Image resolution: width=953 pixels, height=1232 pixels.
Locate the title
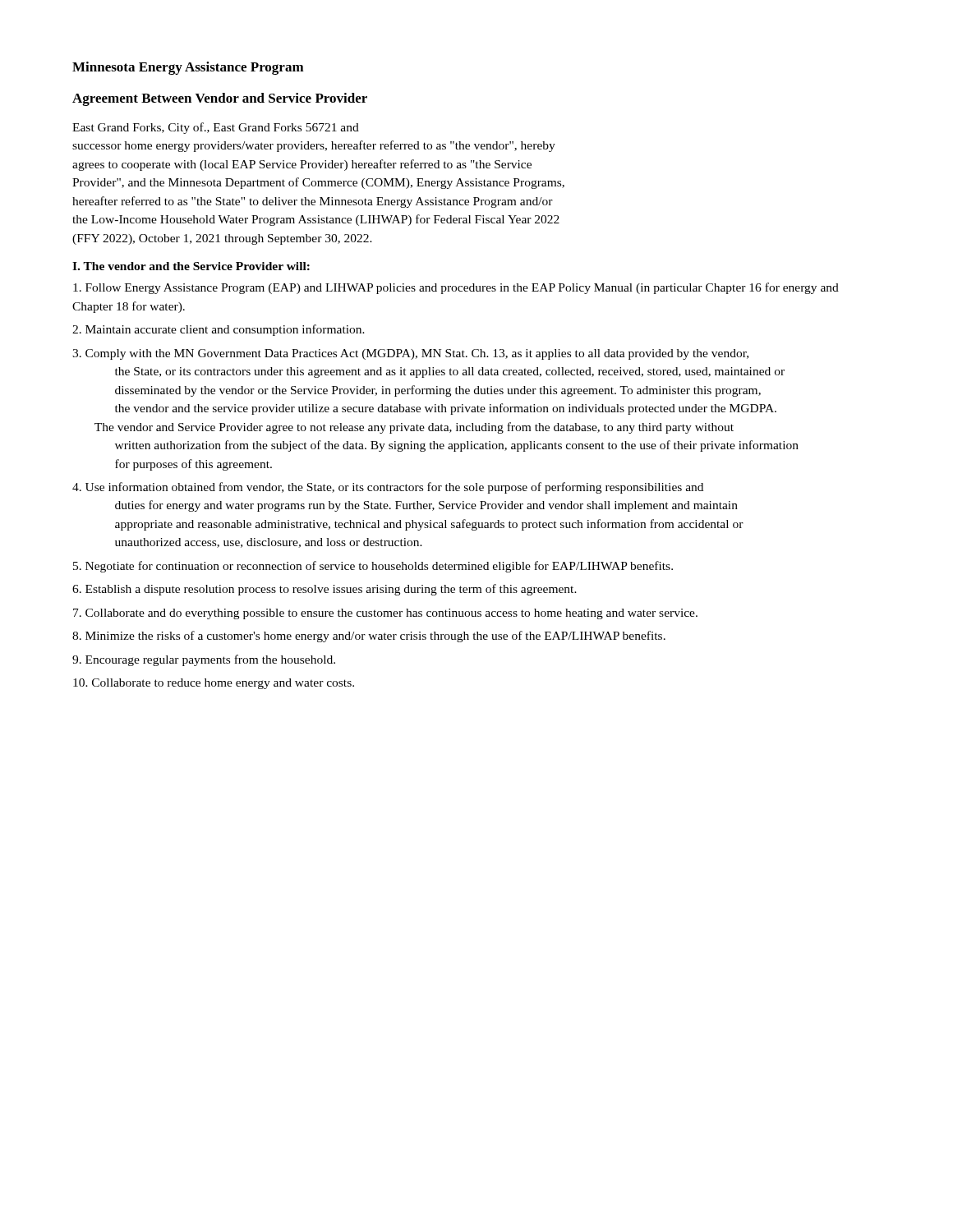point(188,67)
